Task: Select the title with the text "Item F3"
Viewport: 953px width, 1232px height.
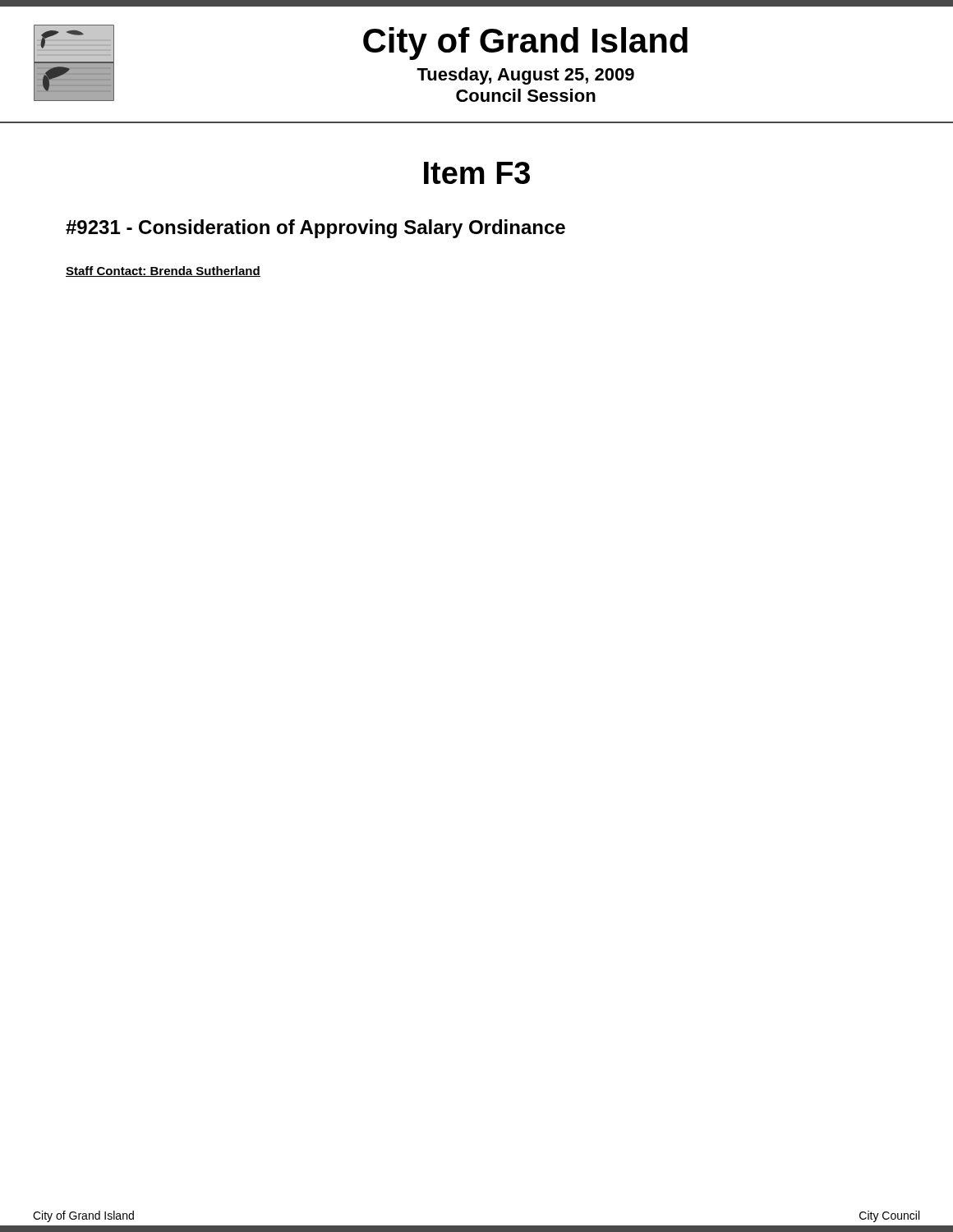Action: [x=476, y=174]
